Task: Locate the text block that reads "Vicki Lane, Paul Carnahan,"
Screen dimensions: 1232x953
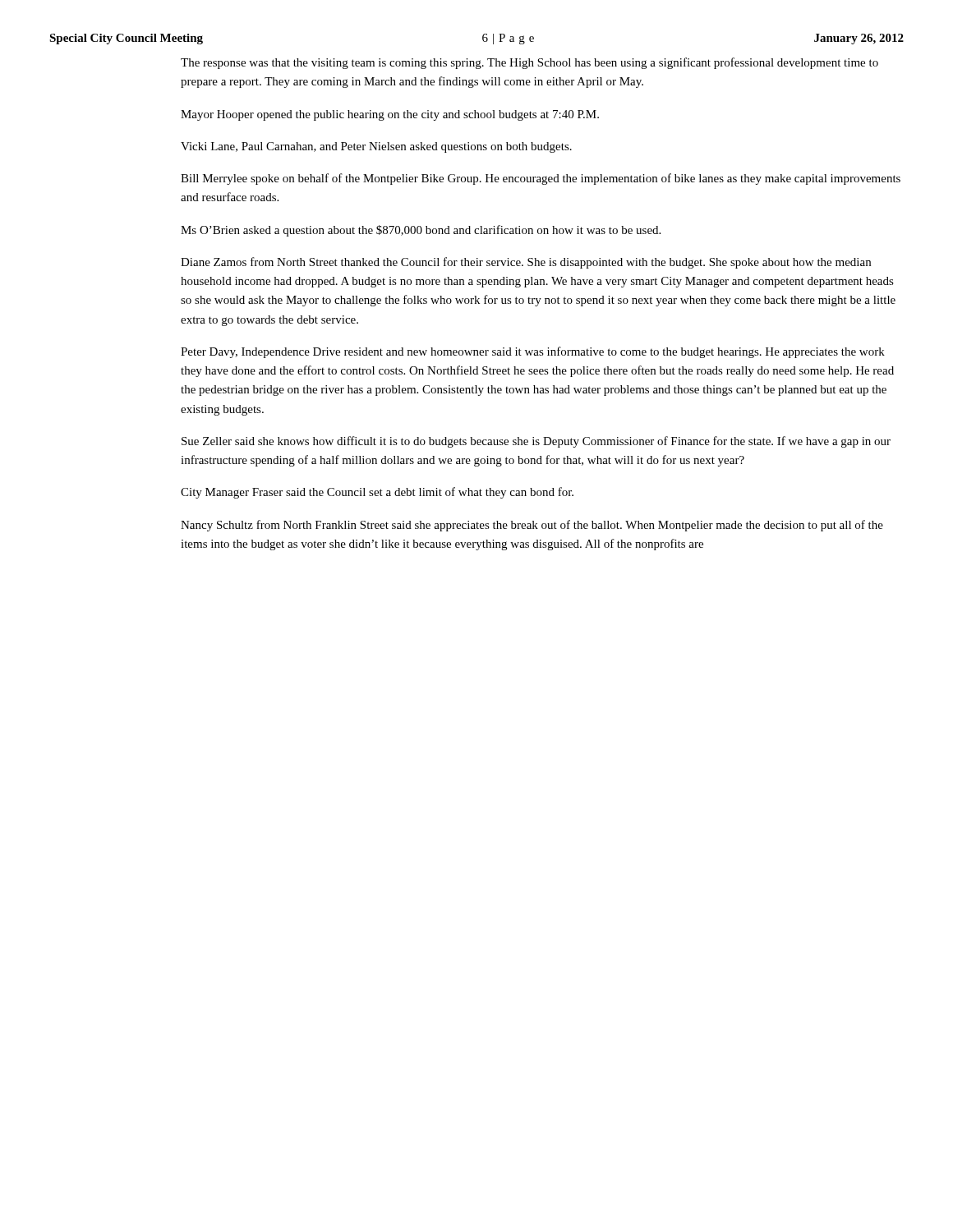Action: pyautogui.click(x=376, y=146)
